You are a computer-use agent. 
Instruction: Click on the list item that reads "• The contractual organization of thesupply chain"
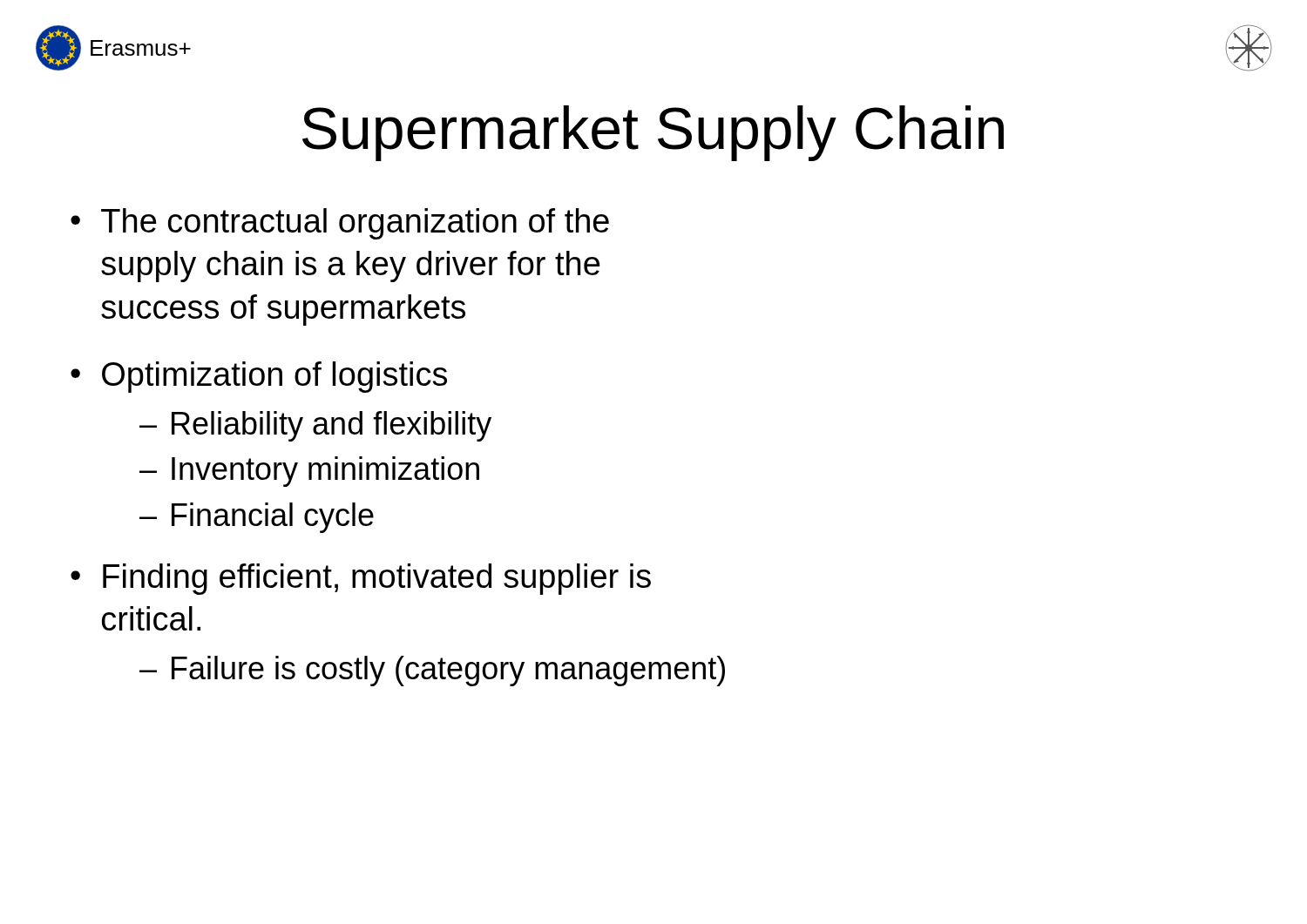(x=340, y=265)
